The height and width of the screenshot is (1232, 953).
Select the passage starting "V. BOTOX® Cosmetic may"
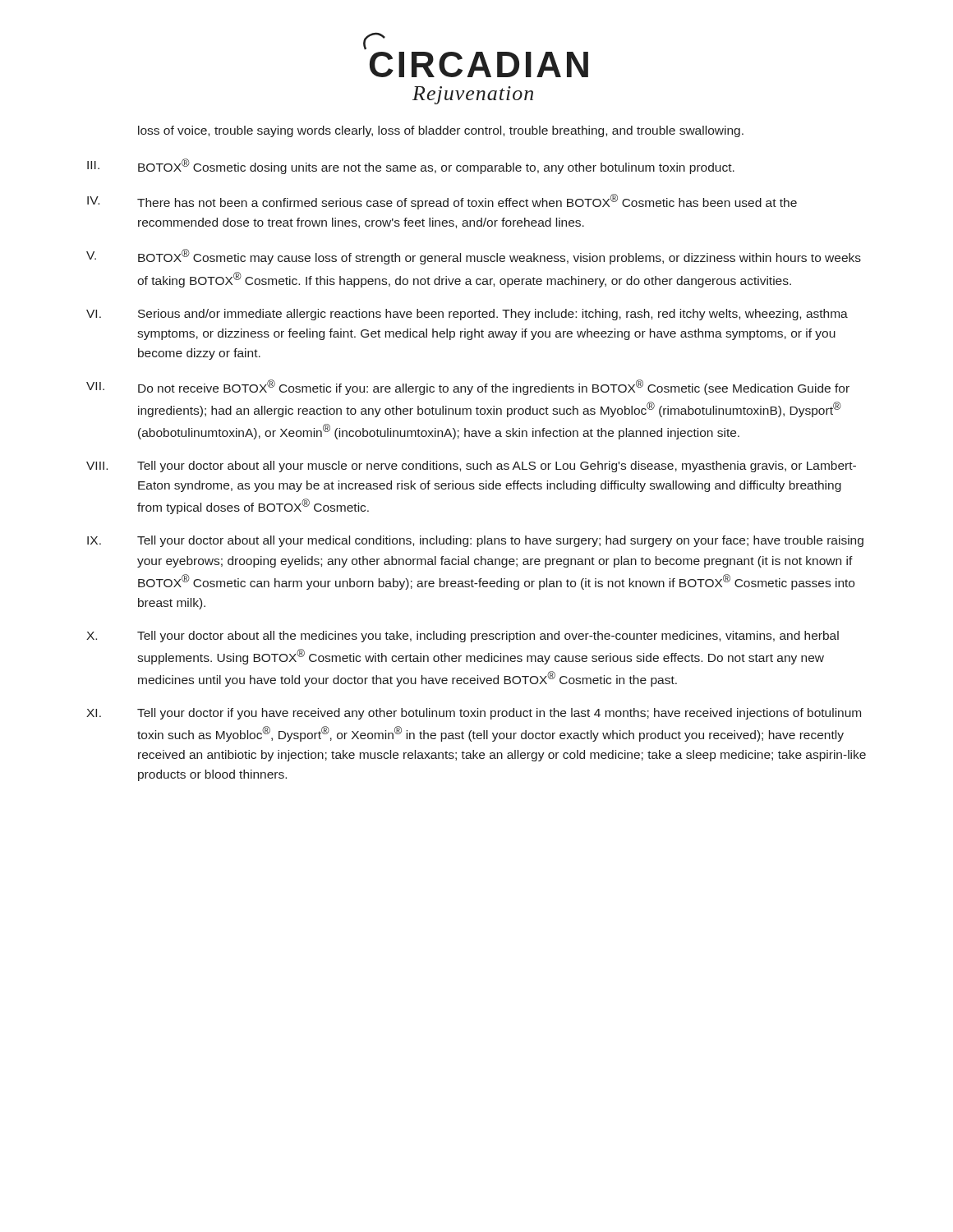[476, 268]
